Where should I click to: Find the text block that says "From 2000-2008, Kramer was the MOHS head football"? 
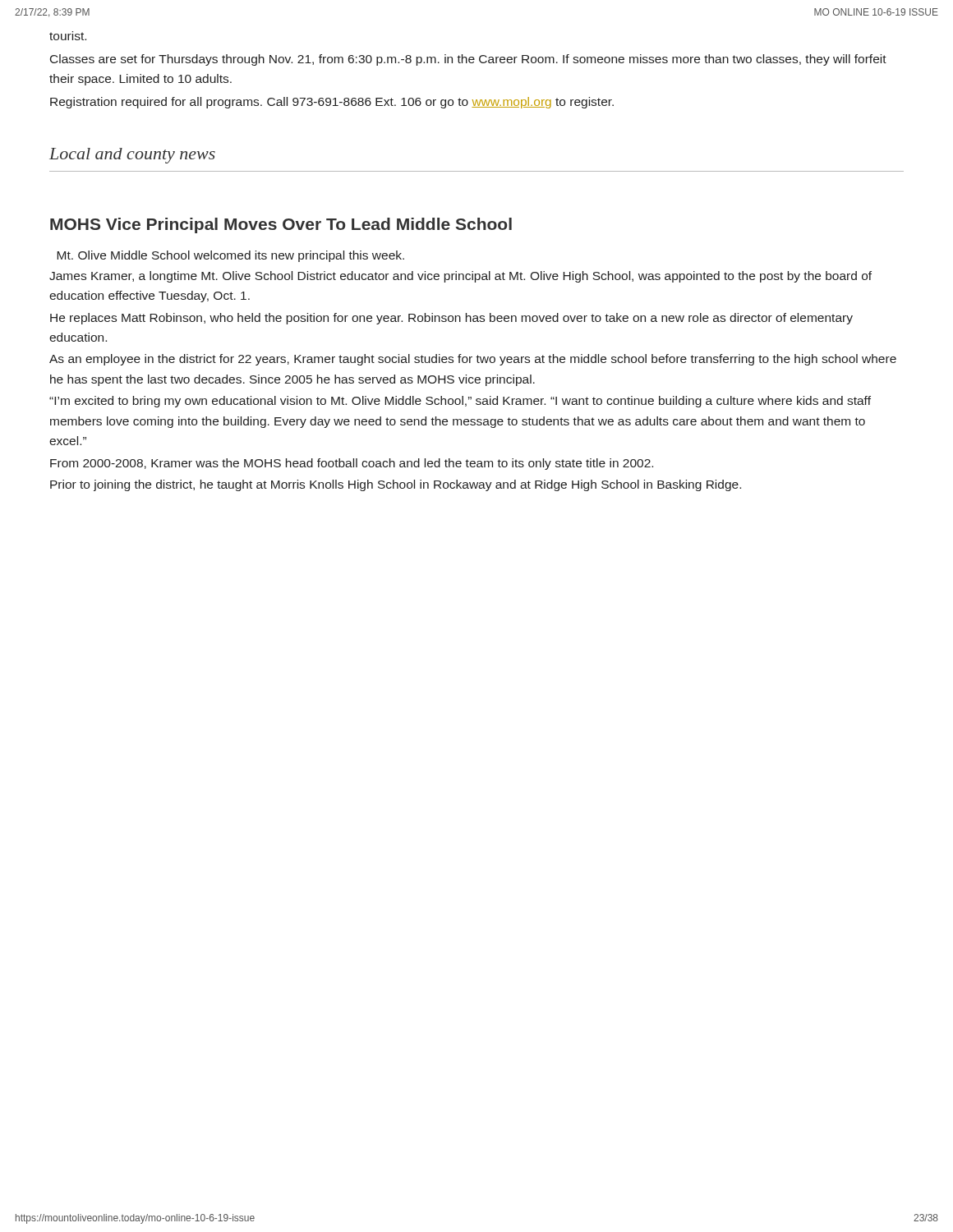(x=352, y=463)
